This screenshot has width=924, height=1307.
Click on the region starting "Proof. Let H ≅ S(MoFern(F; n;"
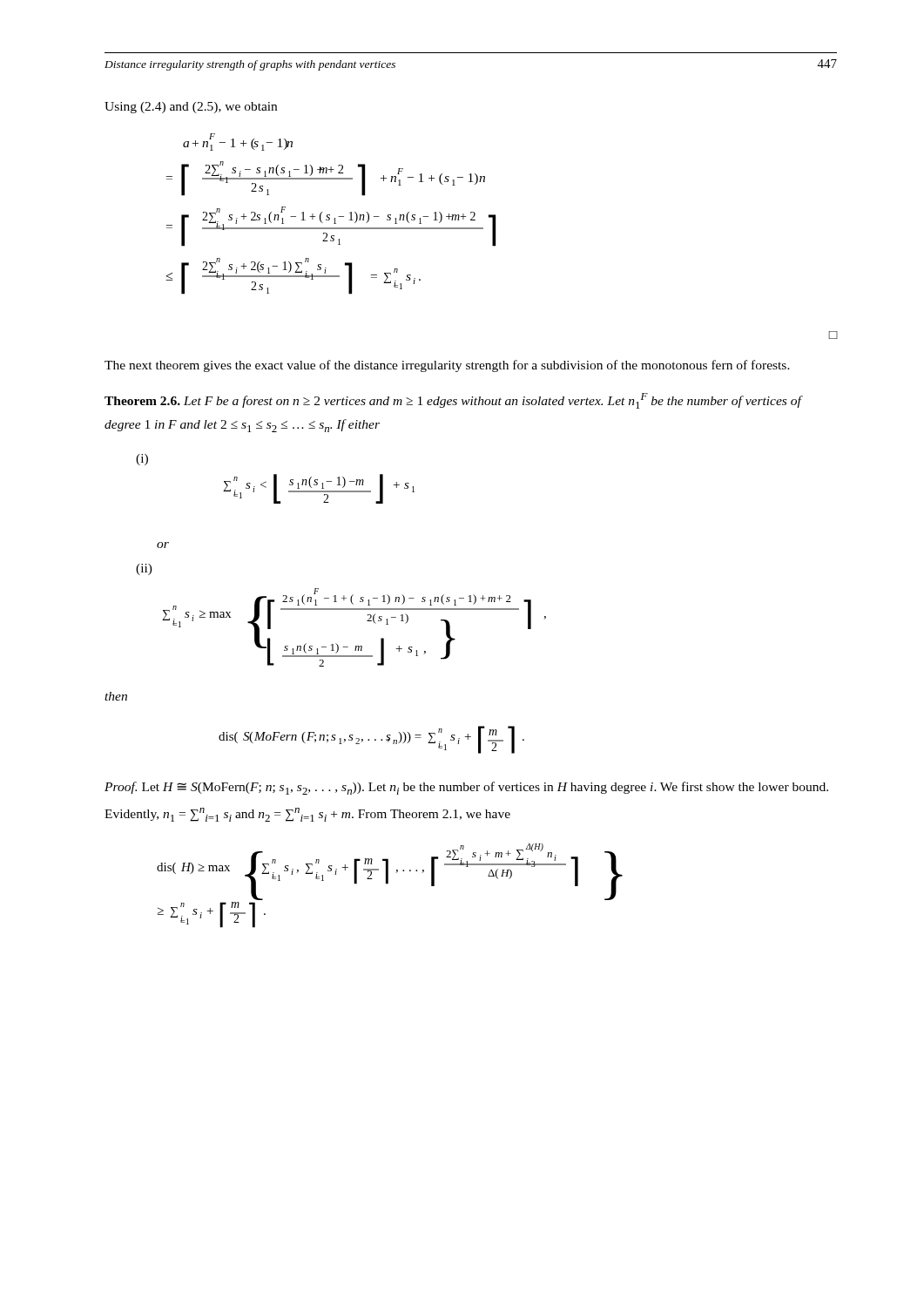pos(467,802)
